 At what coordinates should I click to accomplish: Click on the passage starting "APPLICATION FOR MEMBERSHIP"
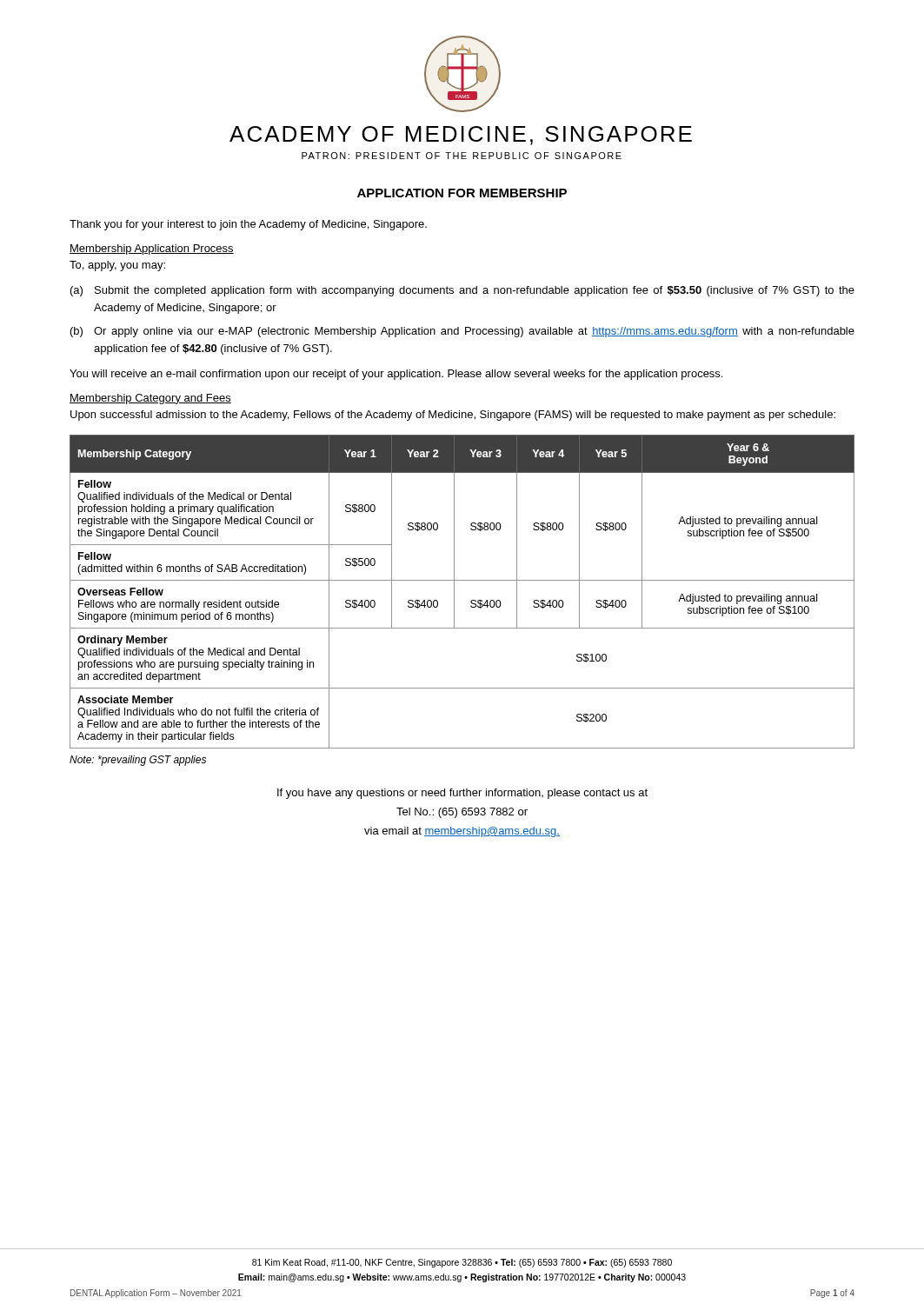(x=462, y=193)
